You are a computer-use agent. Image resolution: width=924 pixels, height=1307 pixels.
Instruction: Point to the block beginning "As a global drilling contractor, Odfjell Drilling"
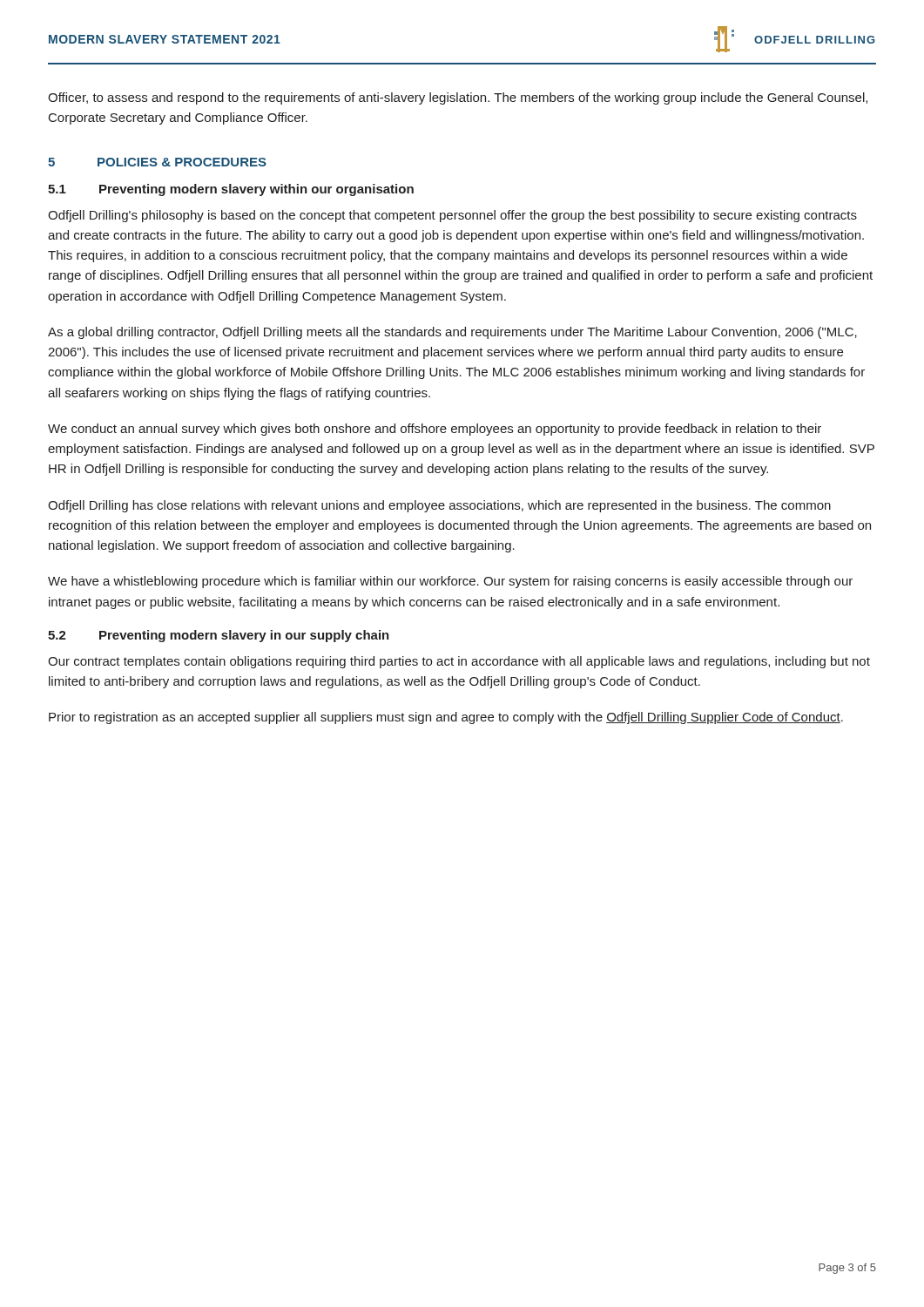pos(456,362)
